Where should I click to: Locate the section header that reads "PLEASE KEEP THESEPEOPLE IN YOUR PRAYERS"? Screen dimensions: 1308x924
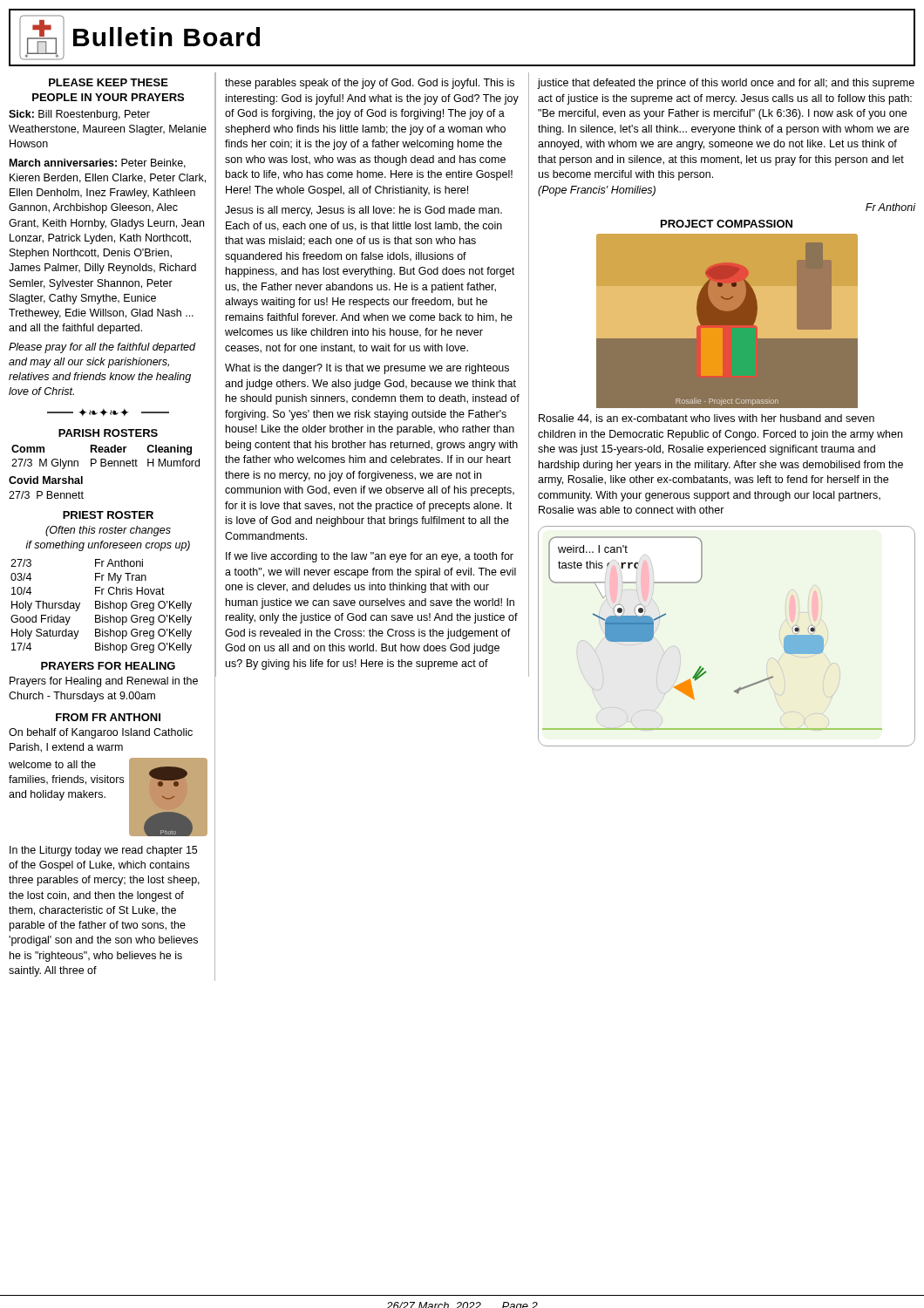pos(108,90)
